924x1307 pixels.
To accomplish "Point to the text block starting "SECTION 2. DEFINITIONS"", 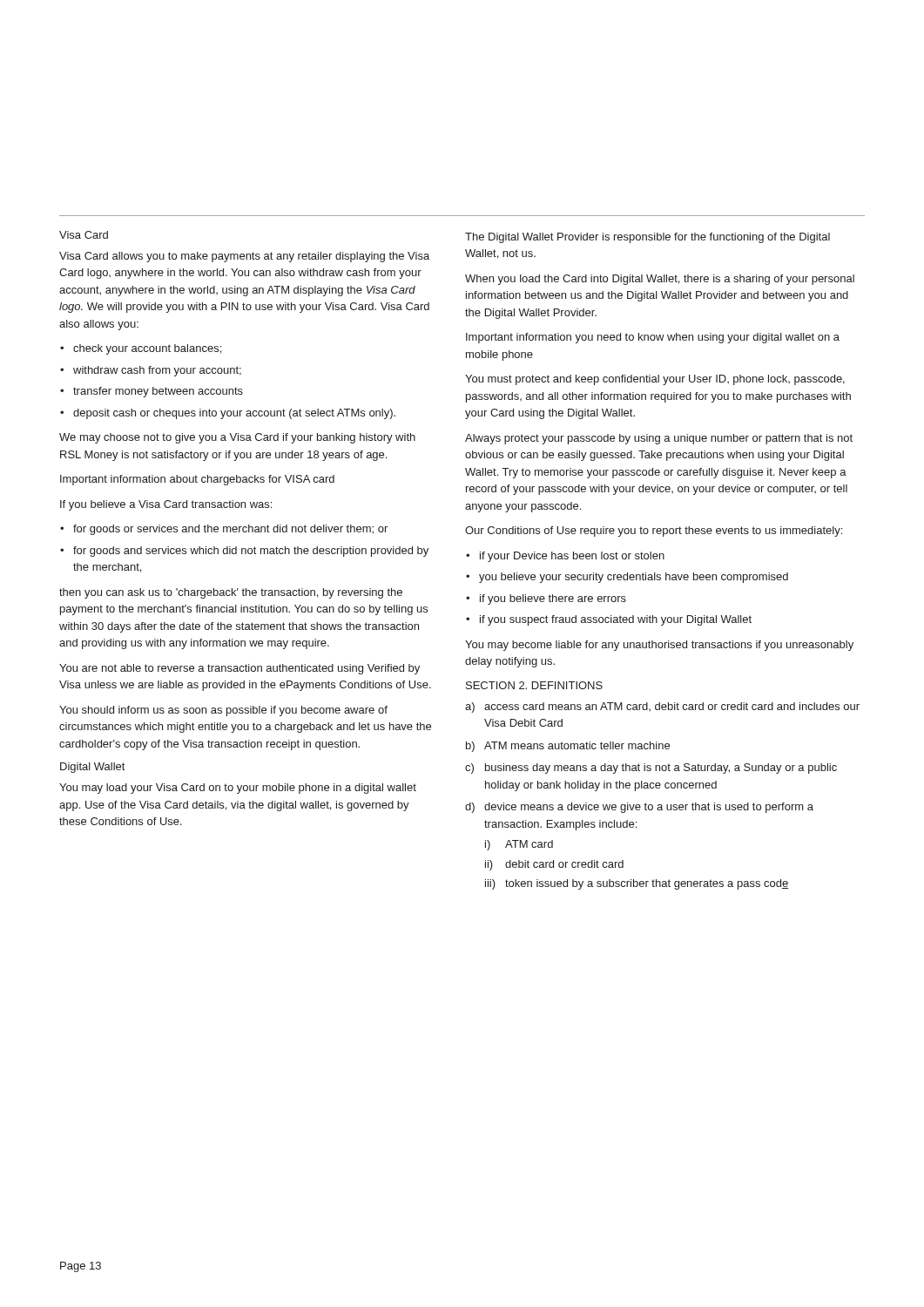I will (534, 685).
